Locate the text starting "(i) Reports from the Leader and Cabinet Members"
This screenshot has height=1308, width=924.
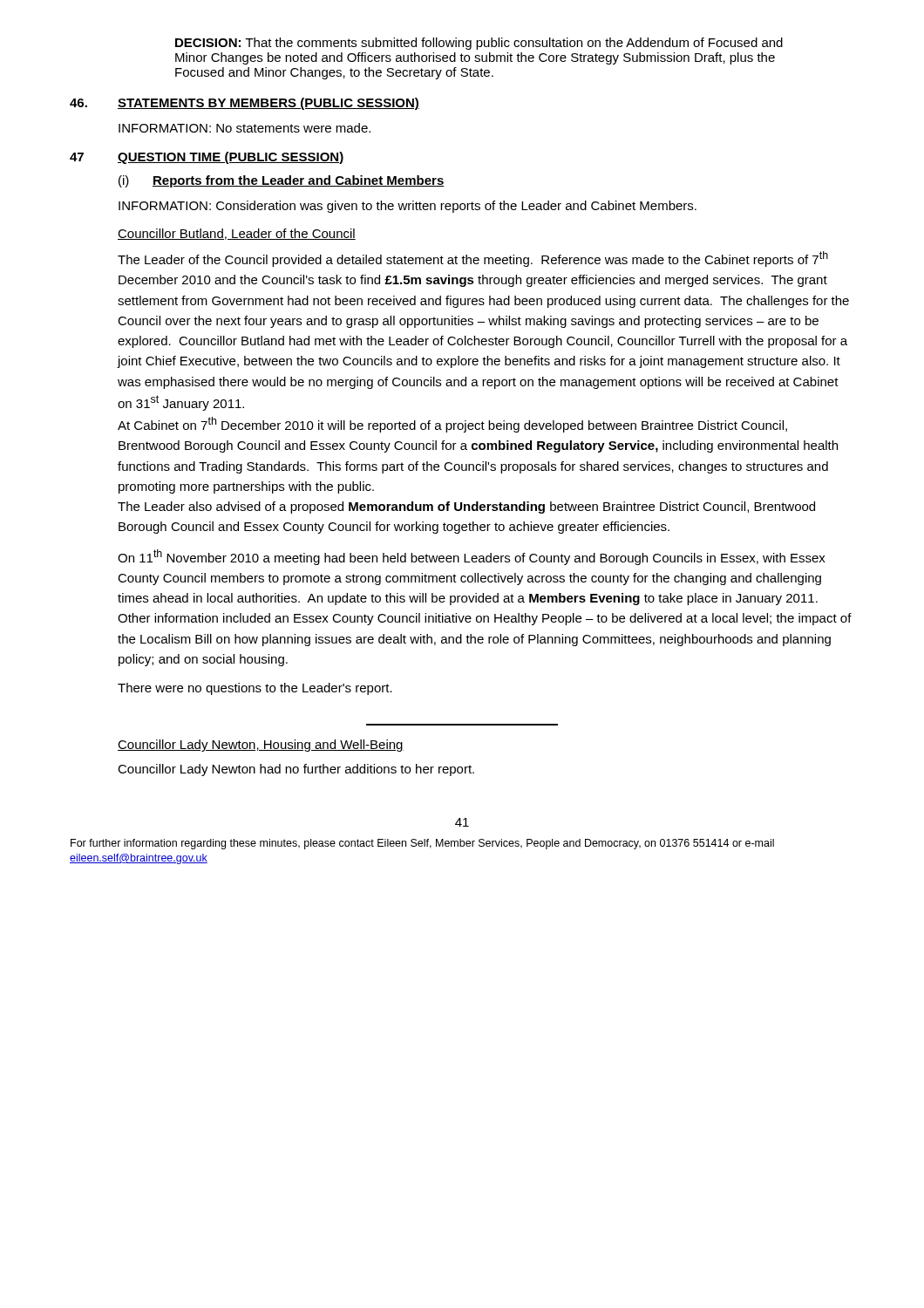(281, 180)
